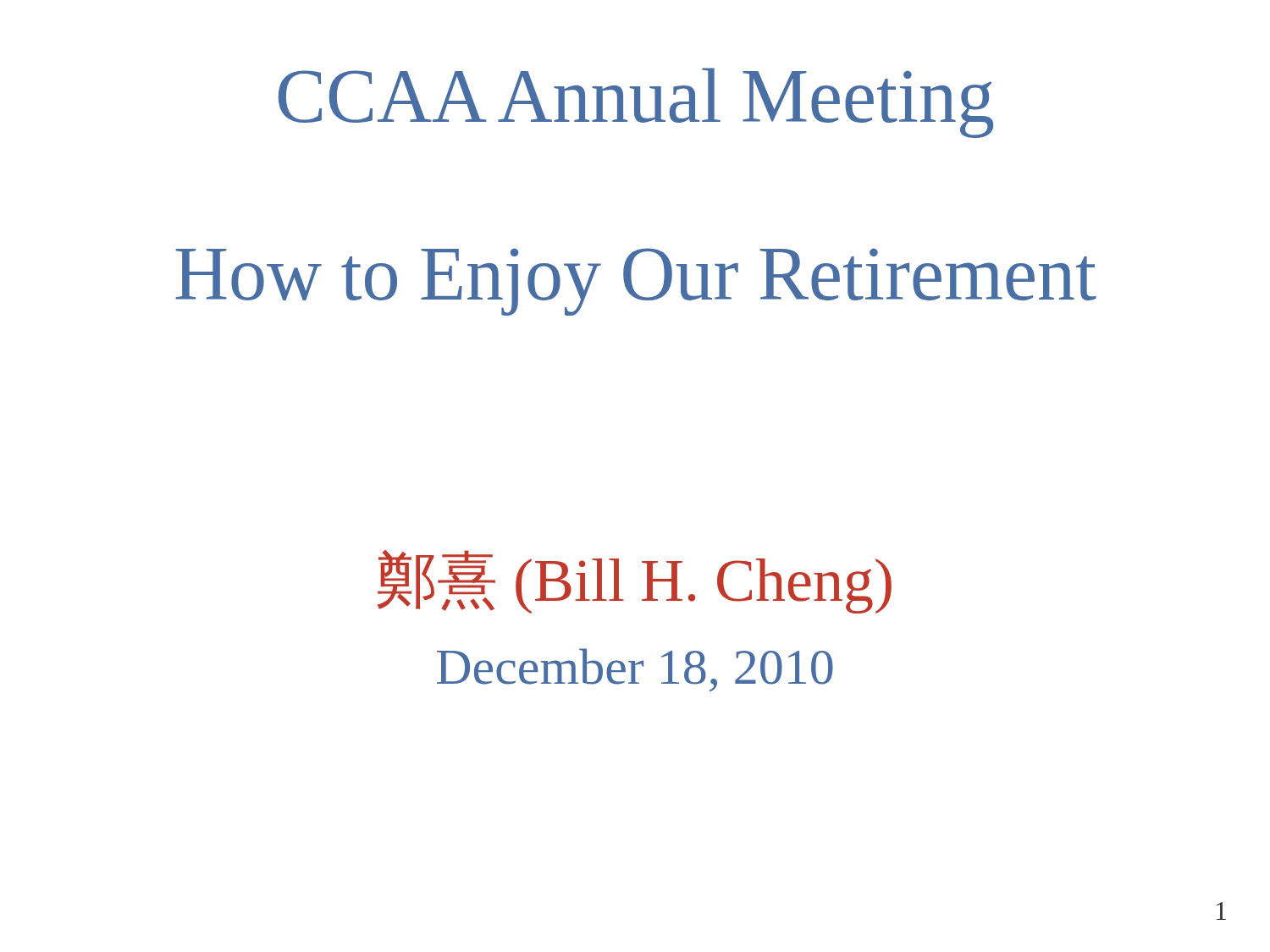Find "How to Enjoy Our Retirement" on this page
Image resolution: width=1270 pixels, height=952 pixels.
[x=635, y=274]
